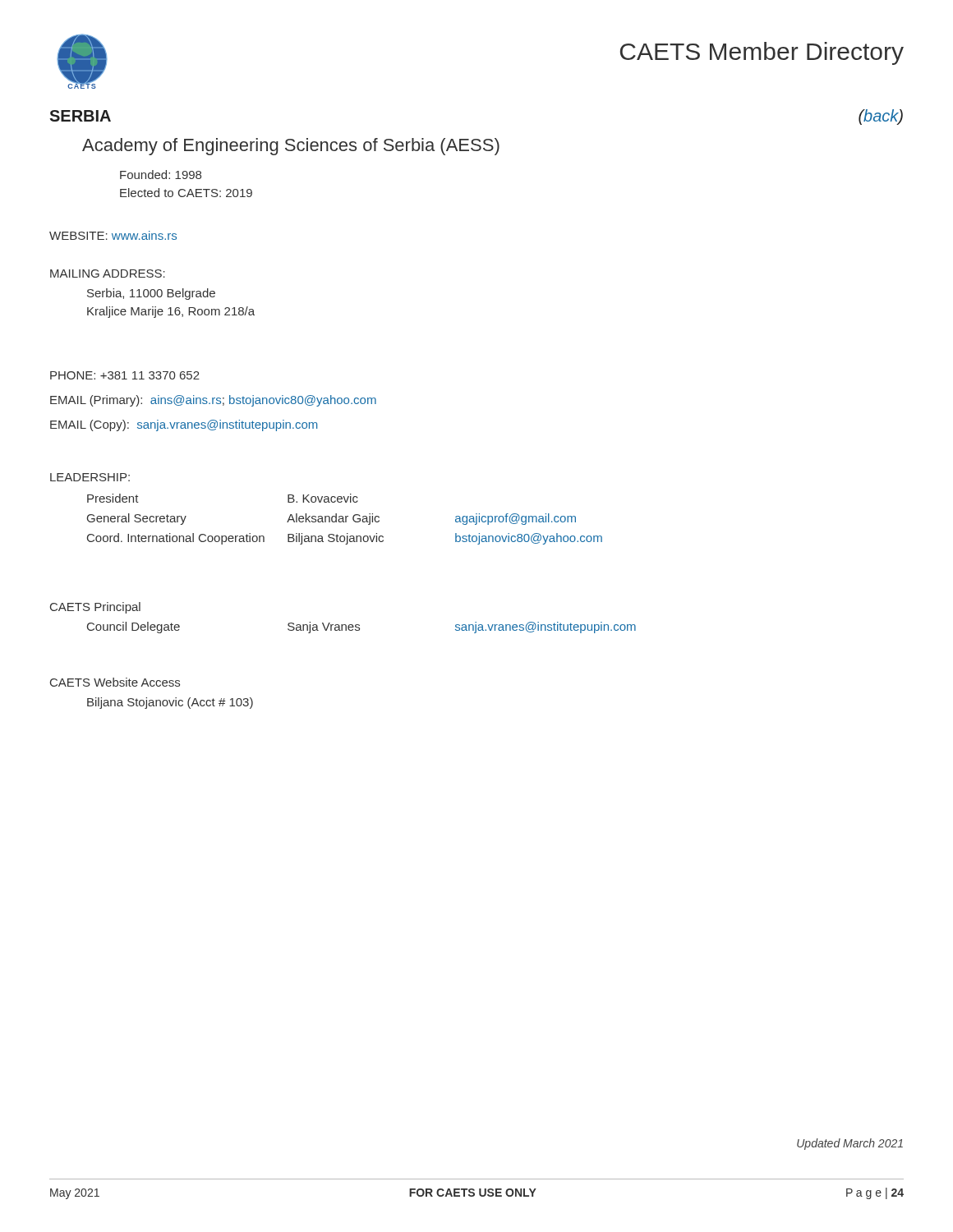Click on the text that reads "EMAIL (Copy): sanja.vranes@institutepupin.com"
Screen dimensions: 1232x953
click(184, 424)
